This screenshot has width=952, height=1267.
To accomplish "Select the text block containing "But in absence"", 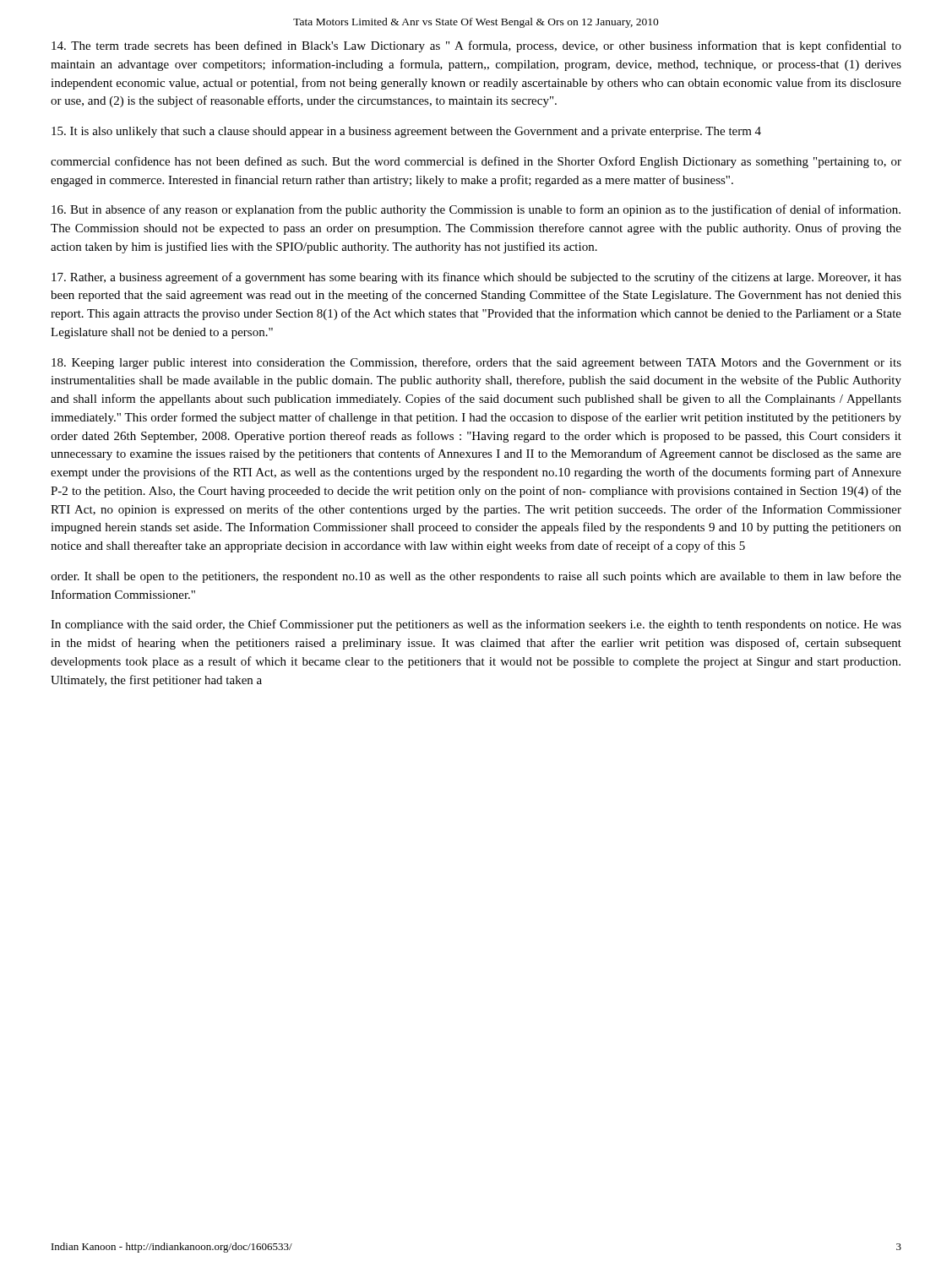I will pyautogui.click(x=476, y=228).
